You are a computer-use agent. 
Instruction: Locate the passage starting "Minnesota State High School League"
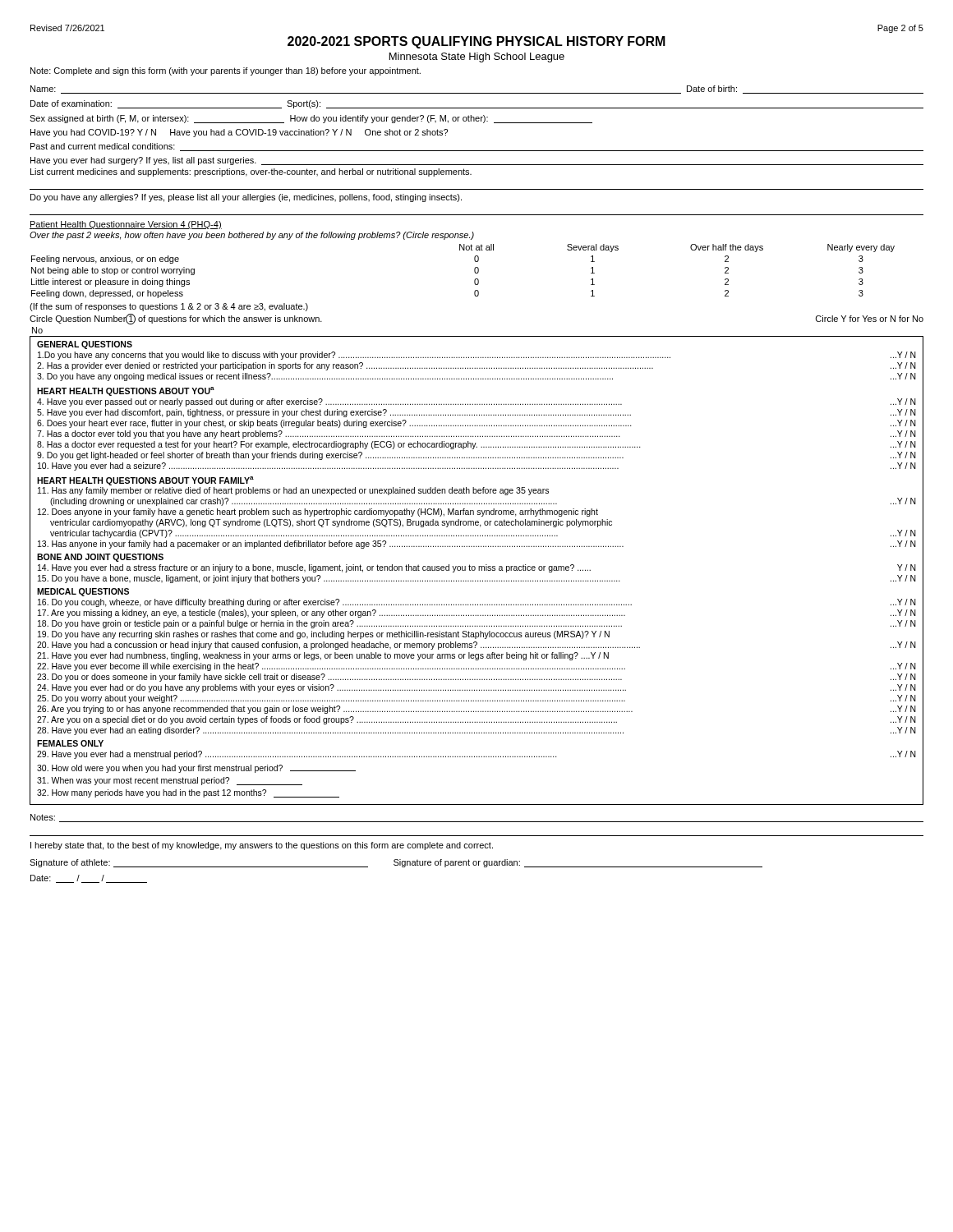click(476, 56)
